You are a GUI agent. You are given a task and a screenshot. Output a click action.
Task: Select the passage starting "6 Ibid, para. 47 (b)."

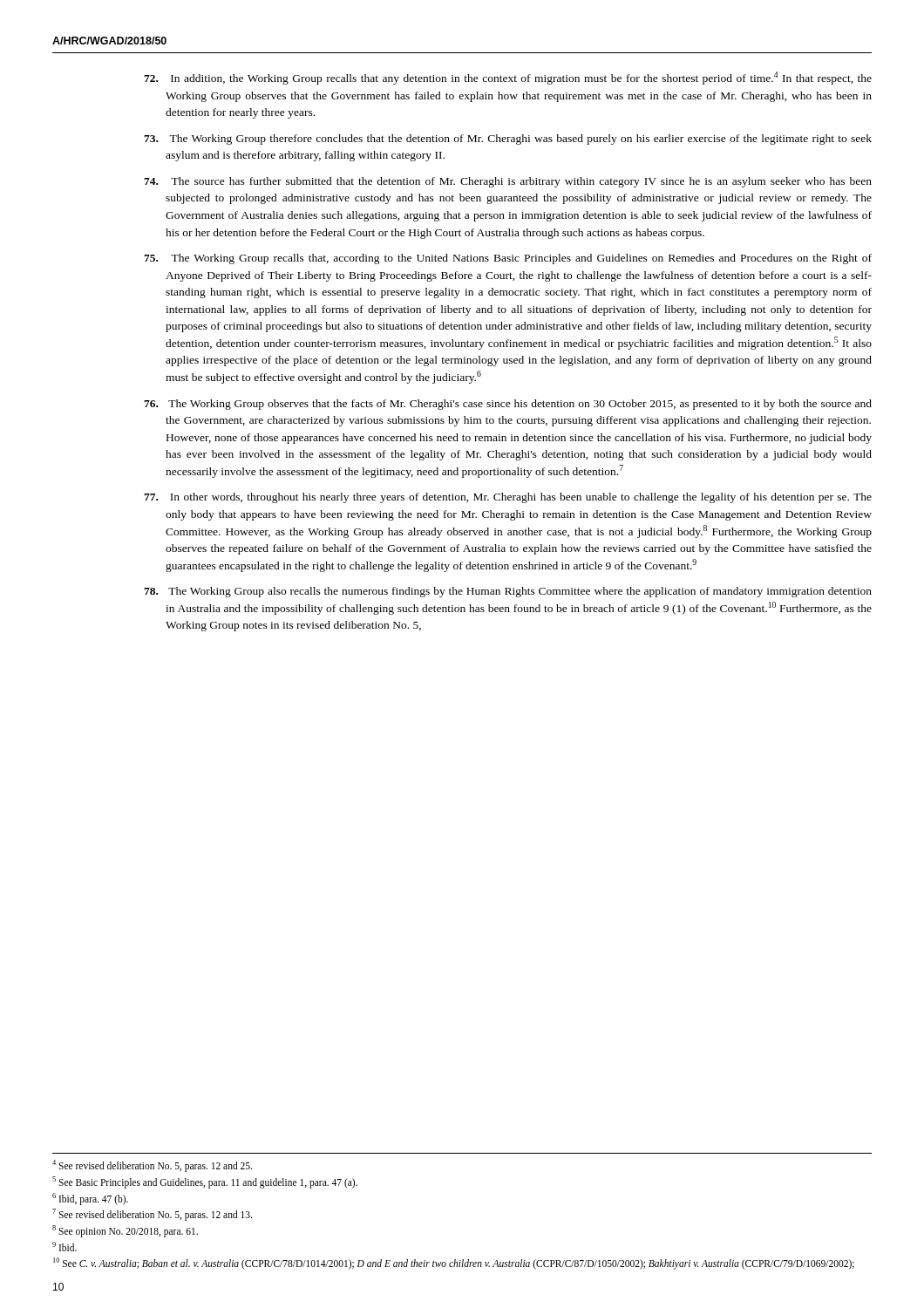tap(90, 1198)
